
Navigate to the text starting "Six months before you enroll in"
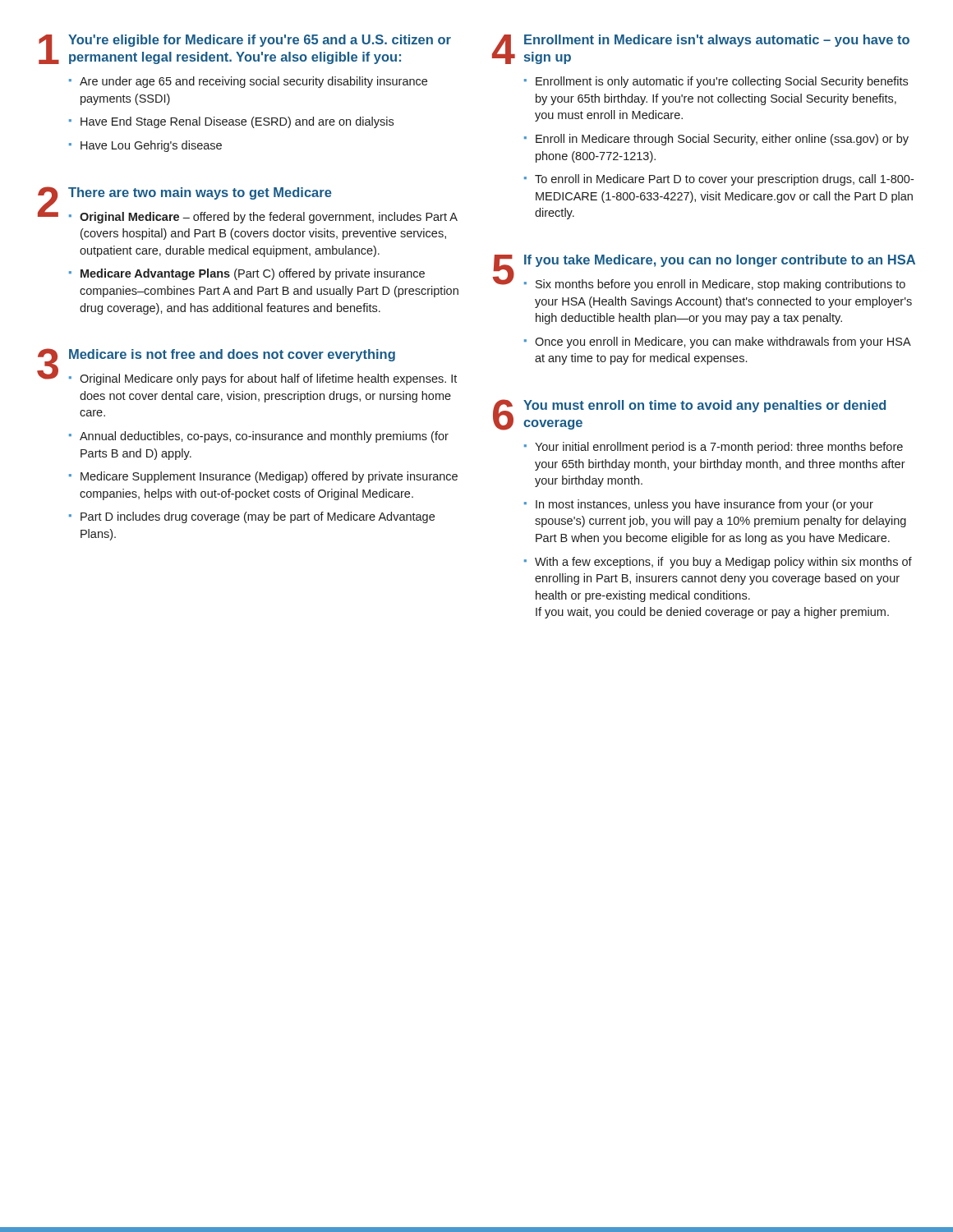click(723, 301)
